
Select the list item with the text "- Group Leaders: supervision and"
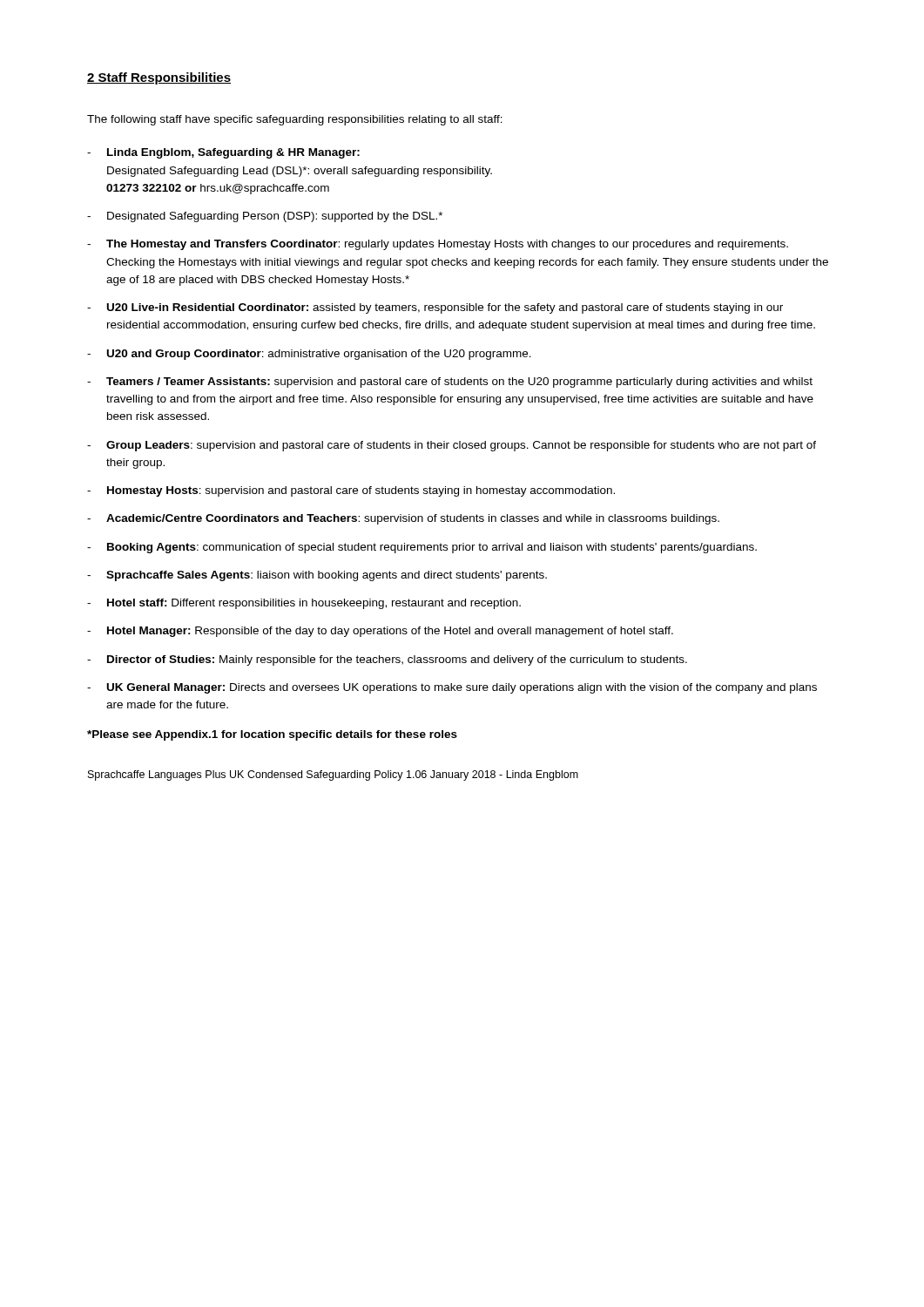click(462, 454)
